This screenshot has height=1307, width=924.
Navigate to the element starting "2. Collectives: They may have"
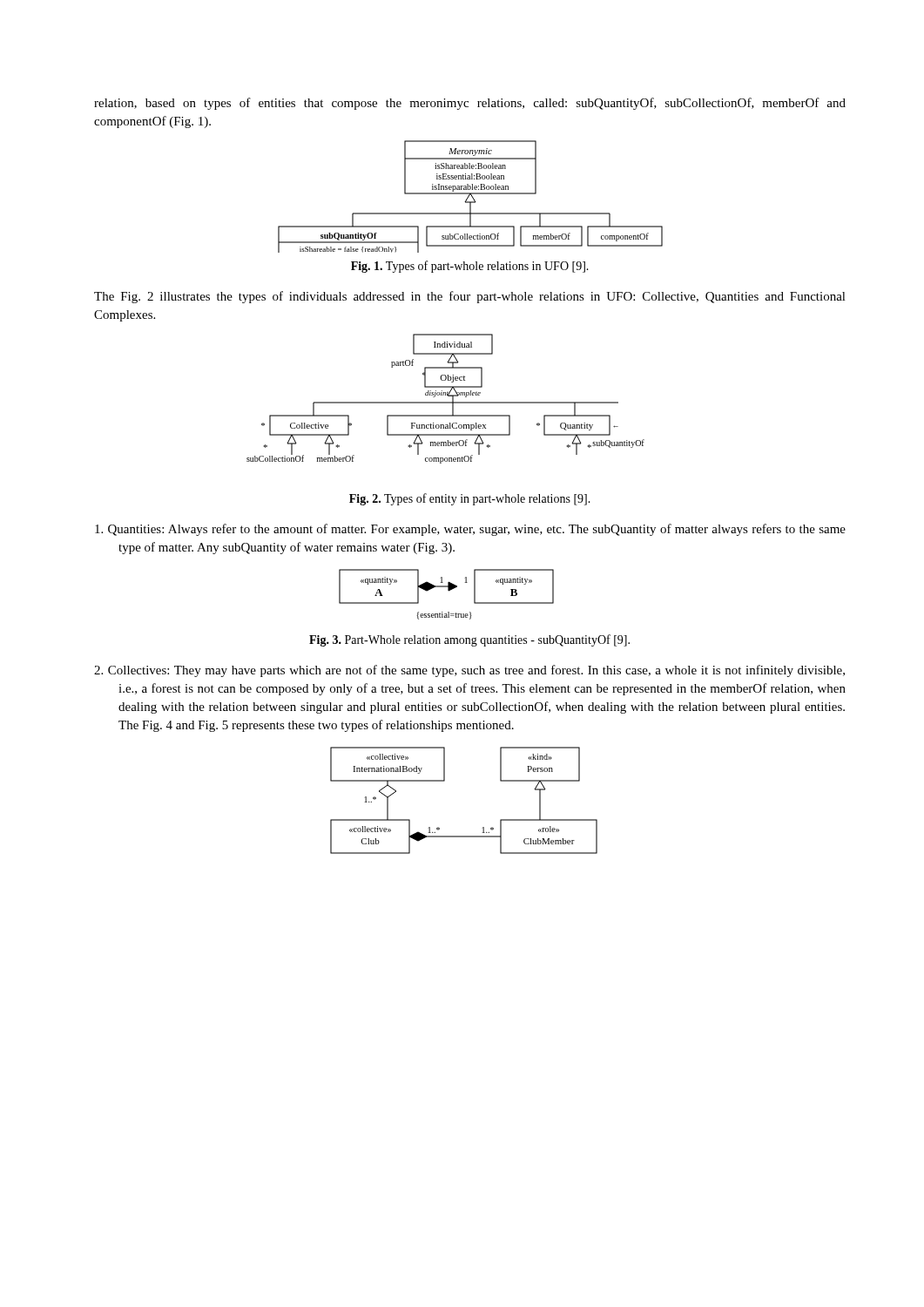pos(470,698)
